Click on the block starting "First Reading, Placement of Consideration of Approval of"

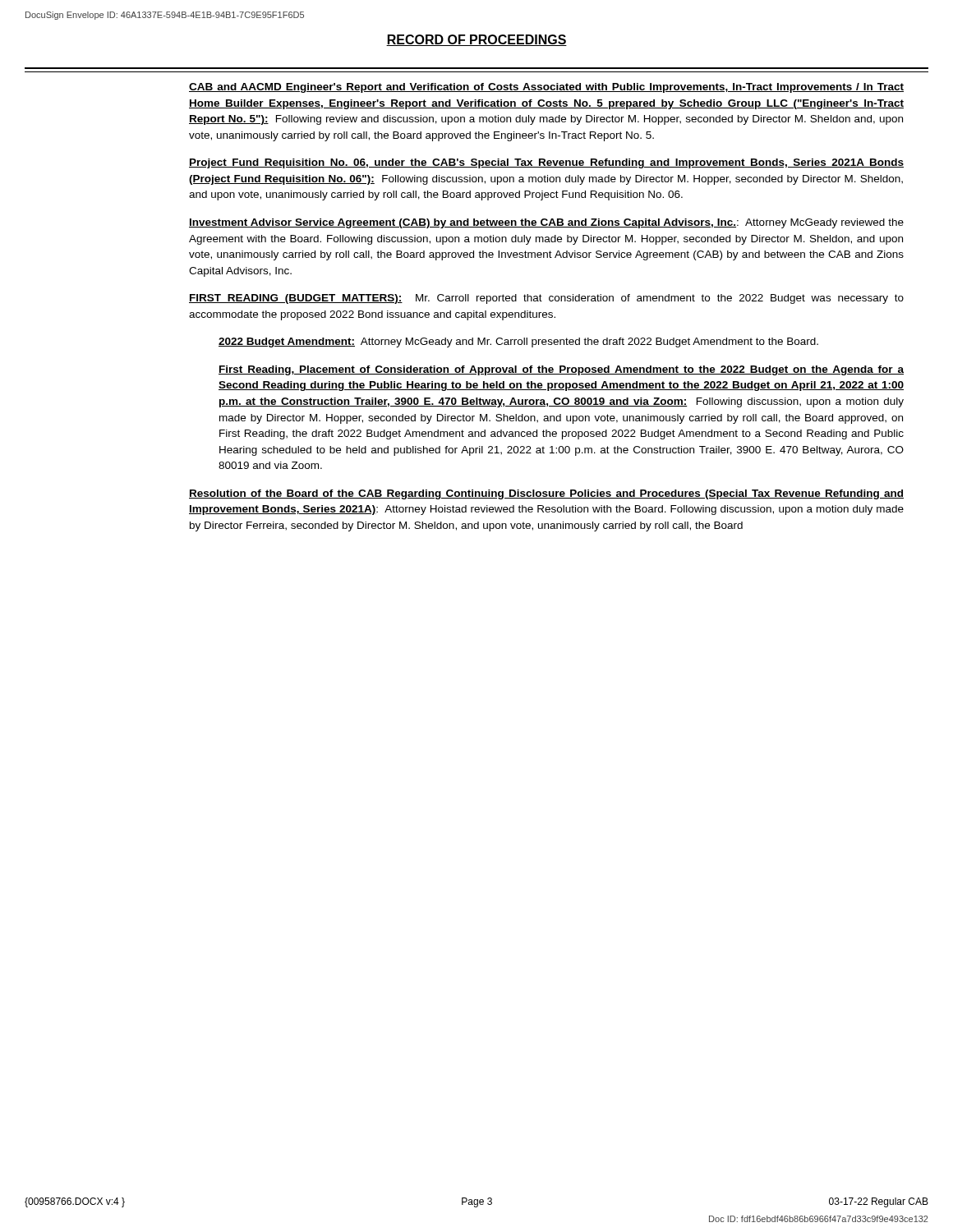point(561,417)
